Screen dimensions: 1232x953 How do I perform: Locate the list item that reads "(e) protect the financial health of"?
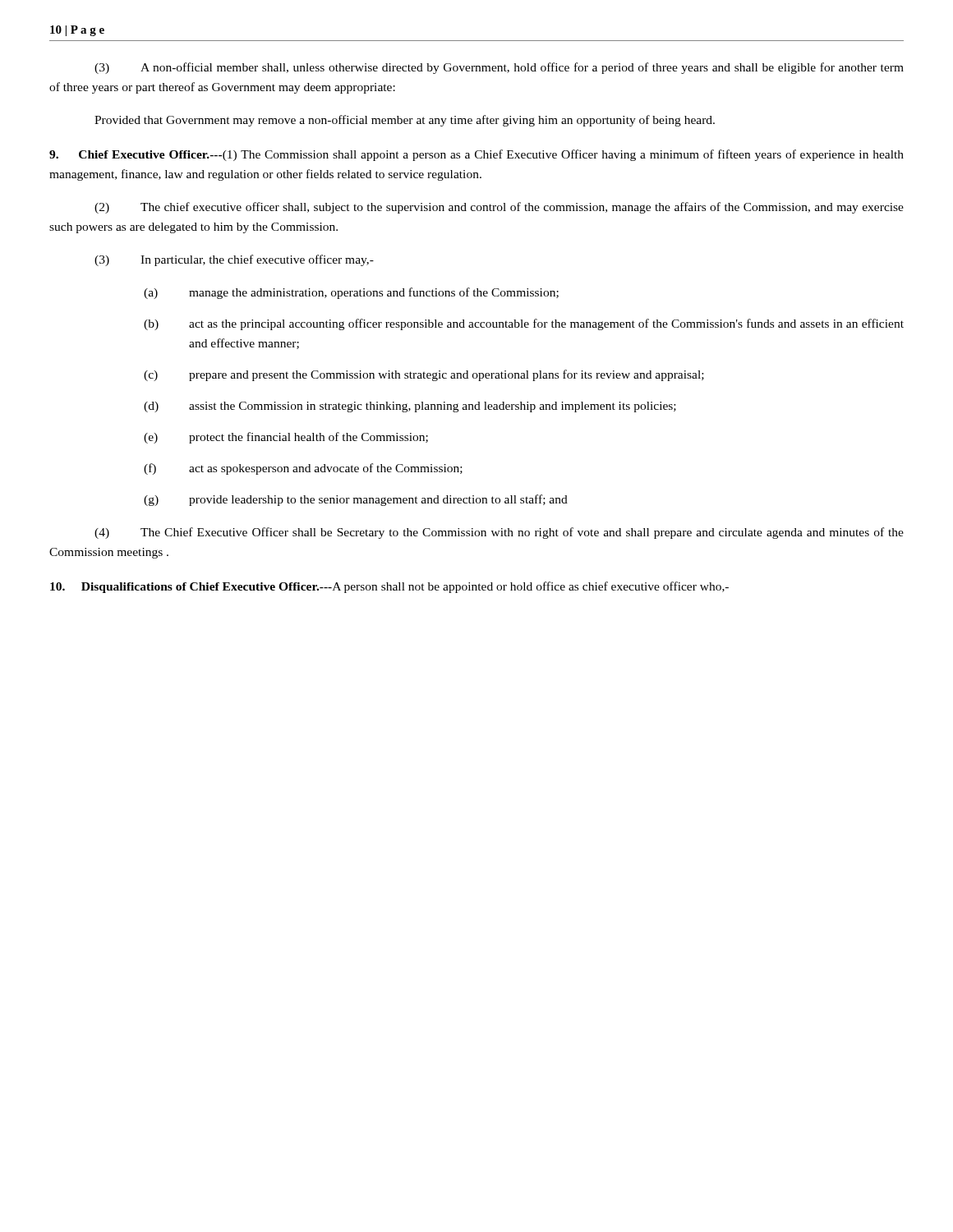click(286, 437)
